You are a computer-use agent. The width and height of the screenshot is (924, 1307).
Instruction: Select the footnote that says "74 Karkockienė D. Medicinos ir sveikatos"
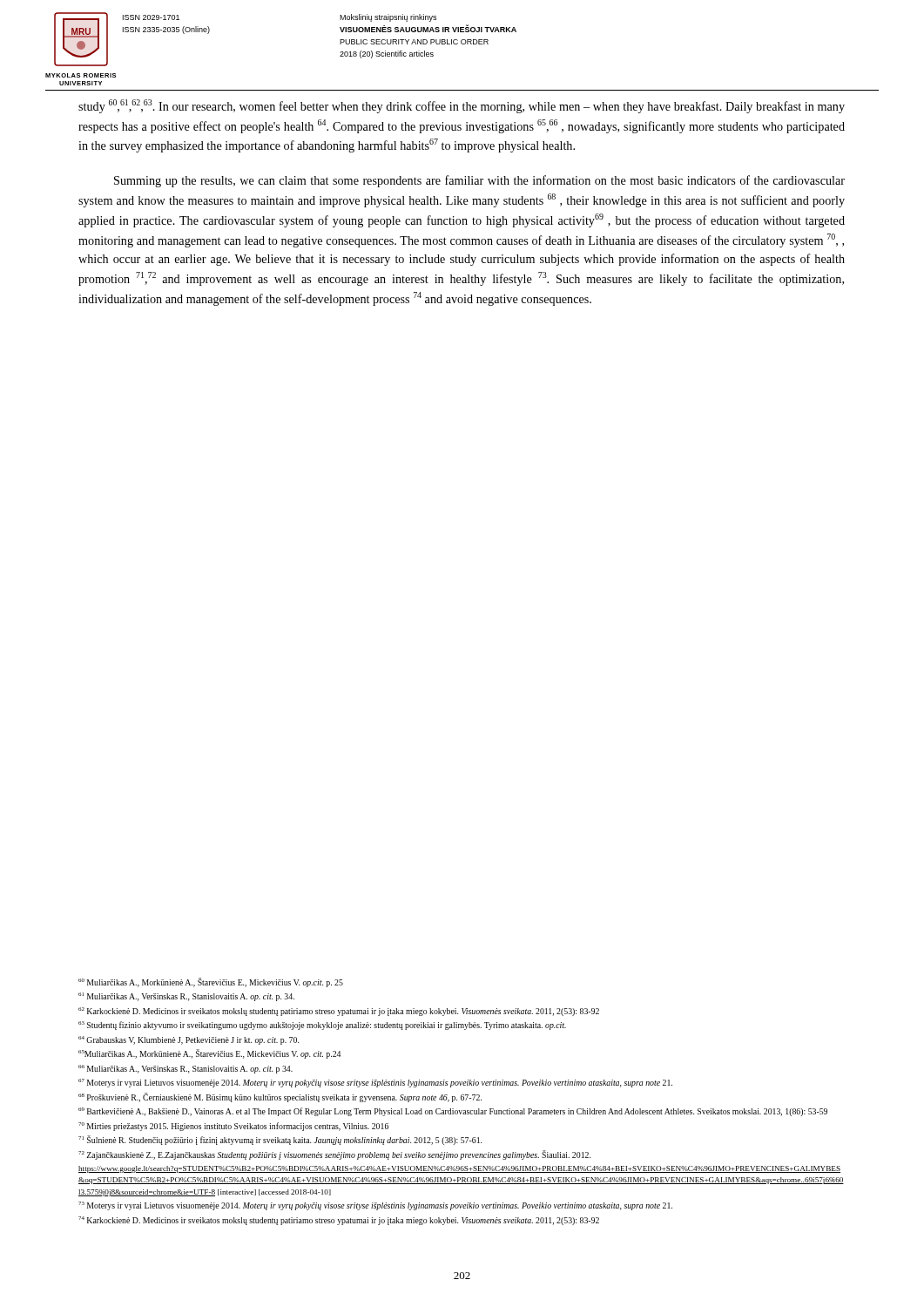339,1220
